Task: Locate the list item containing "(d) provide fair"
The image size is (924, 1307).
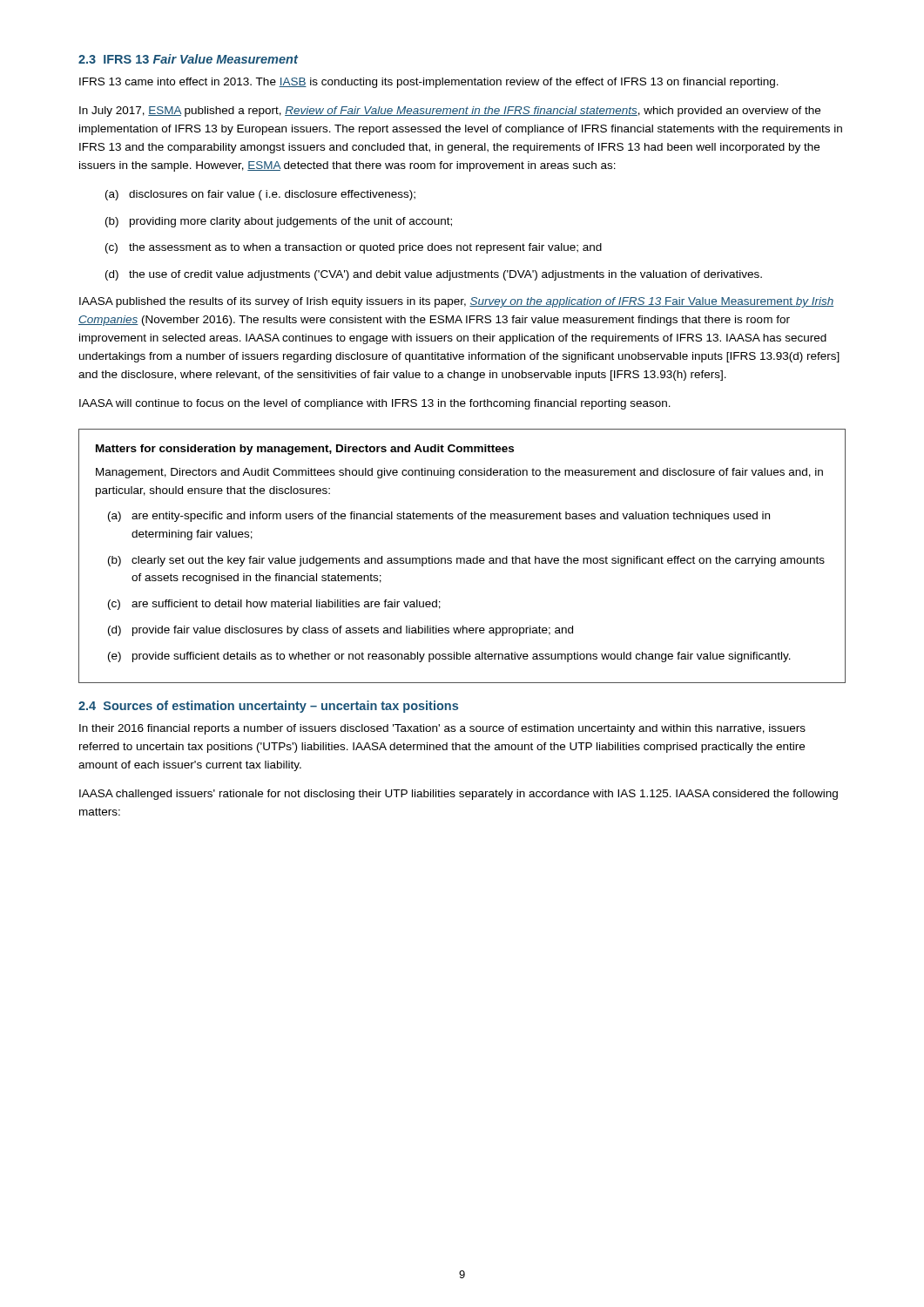Action: [468, 631]
